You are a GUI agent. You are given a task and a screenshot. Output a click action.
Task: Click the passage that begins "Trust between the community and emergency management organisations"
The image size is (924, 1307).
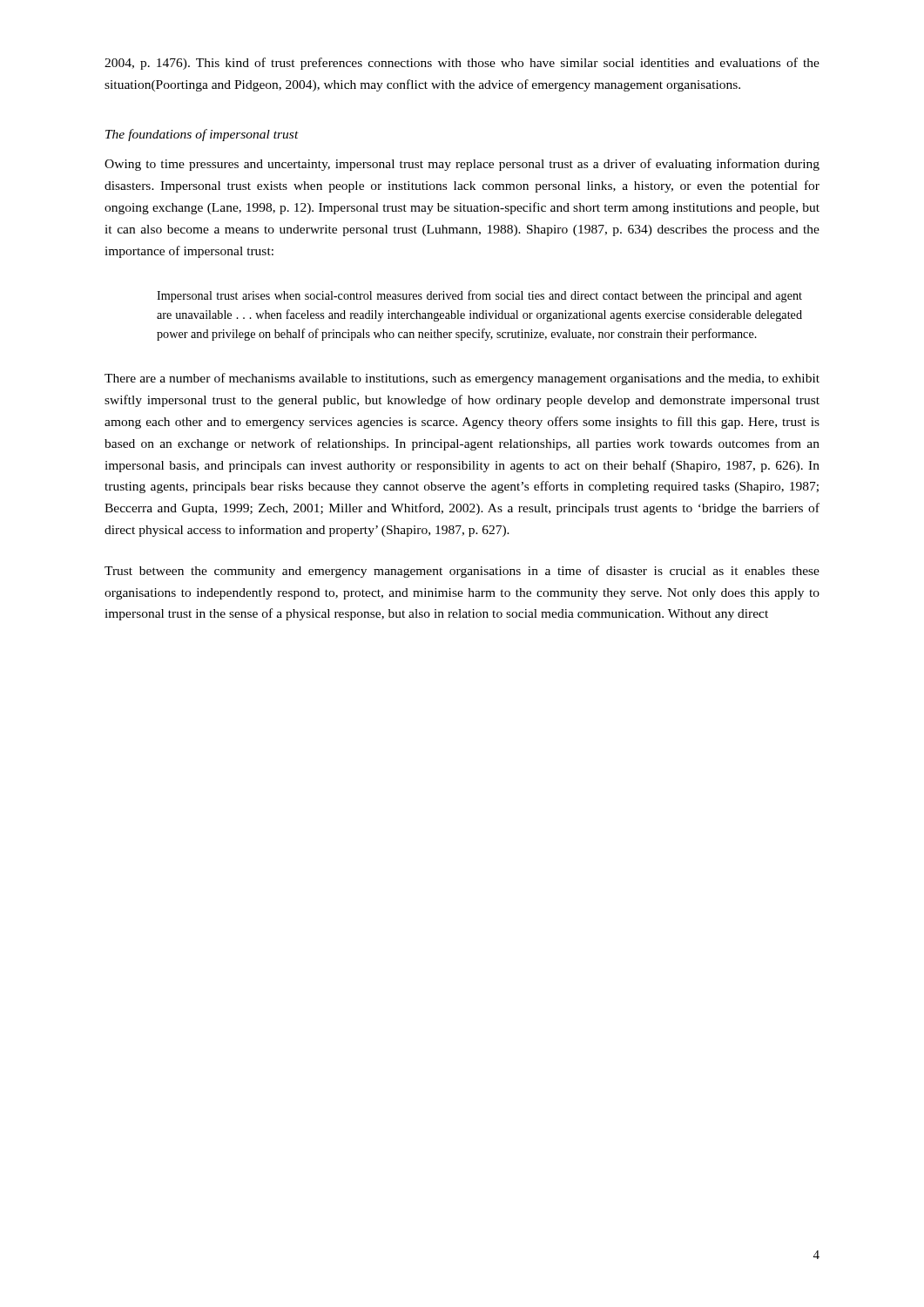click(x=462, y=592)
